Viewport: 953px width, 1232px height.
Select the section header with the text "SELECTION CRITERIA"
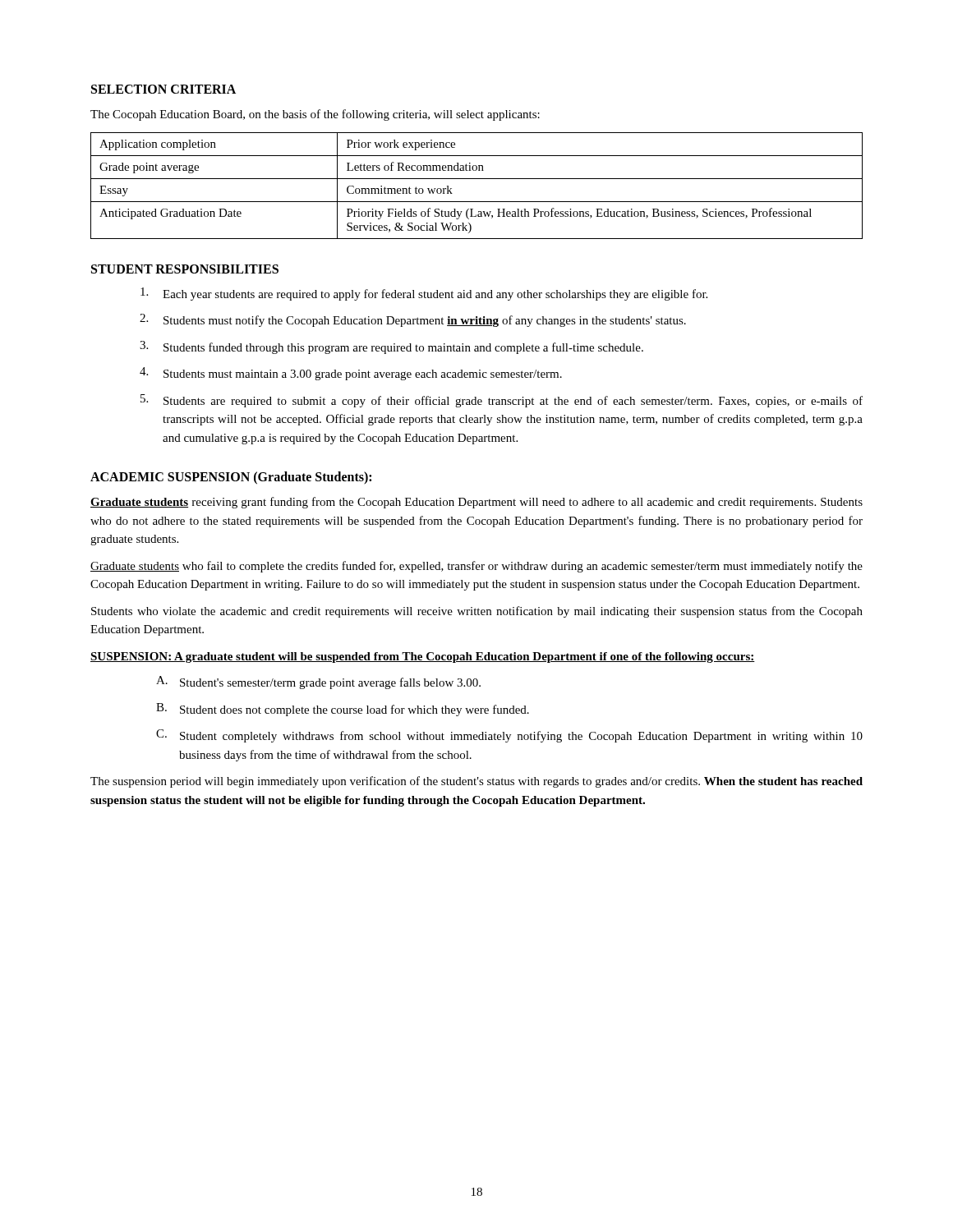163,89
